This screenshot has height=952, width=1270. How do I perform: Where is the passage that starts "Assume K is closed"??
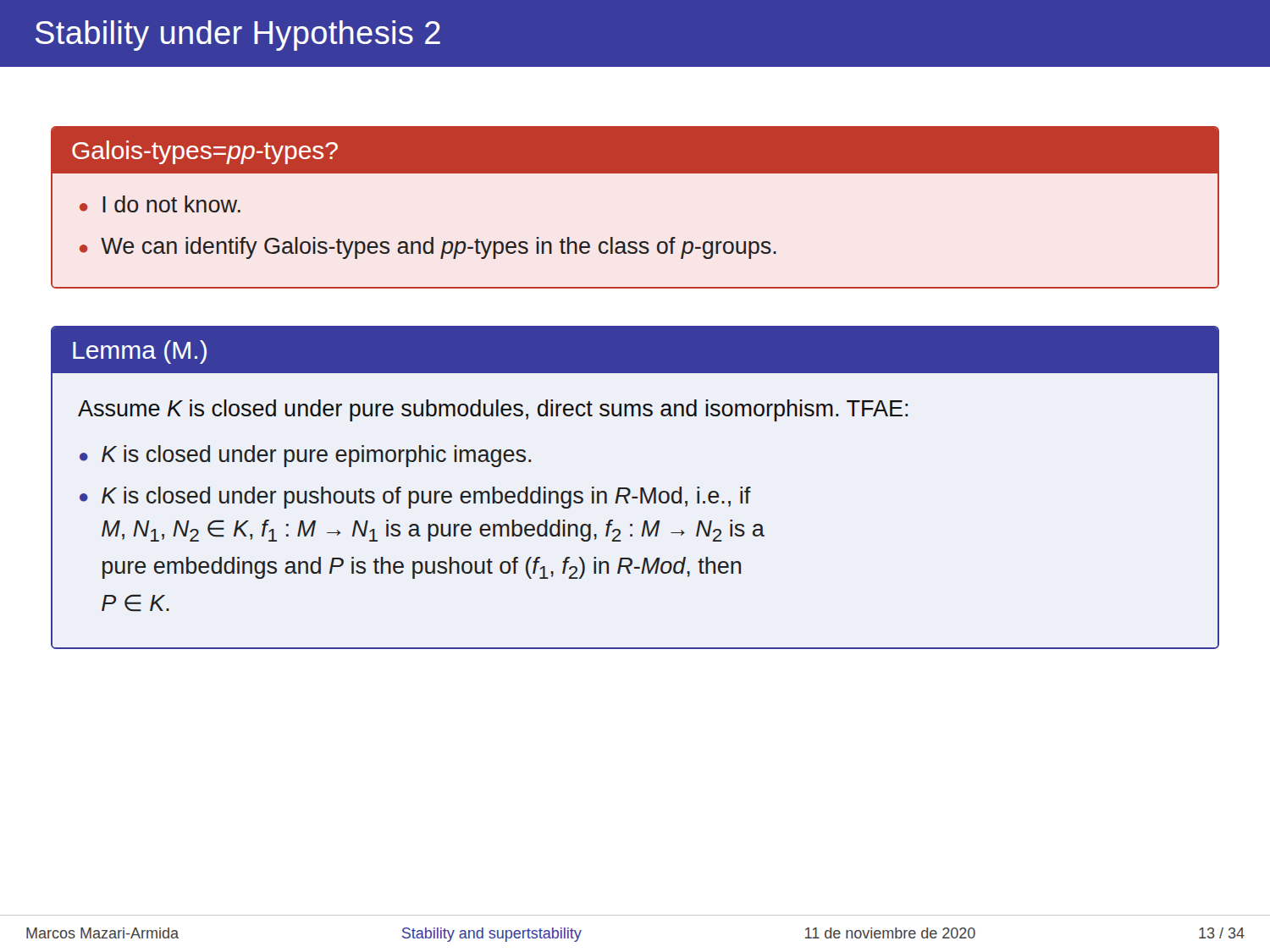coord(494,409)
